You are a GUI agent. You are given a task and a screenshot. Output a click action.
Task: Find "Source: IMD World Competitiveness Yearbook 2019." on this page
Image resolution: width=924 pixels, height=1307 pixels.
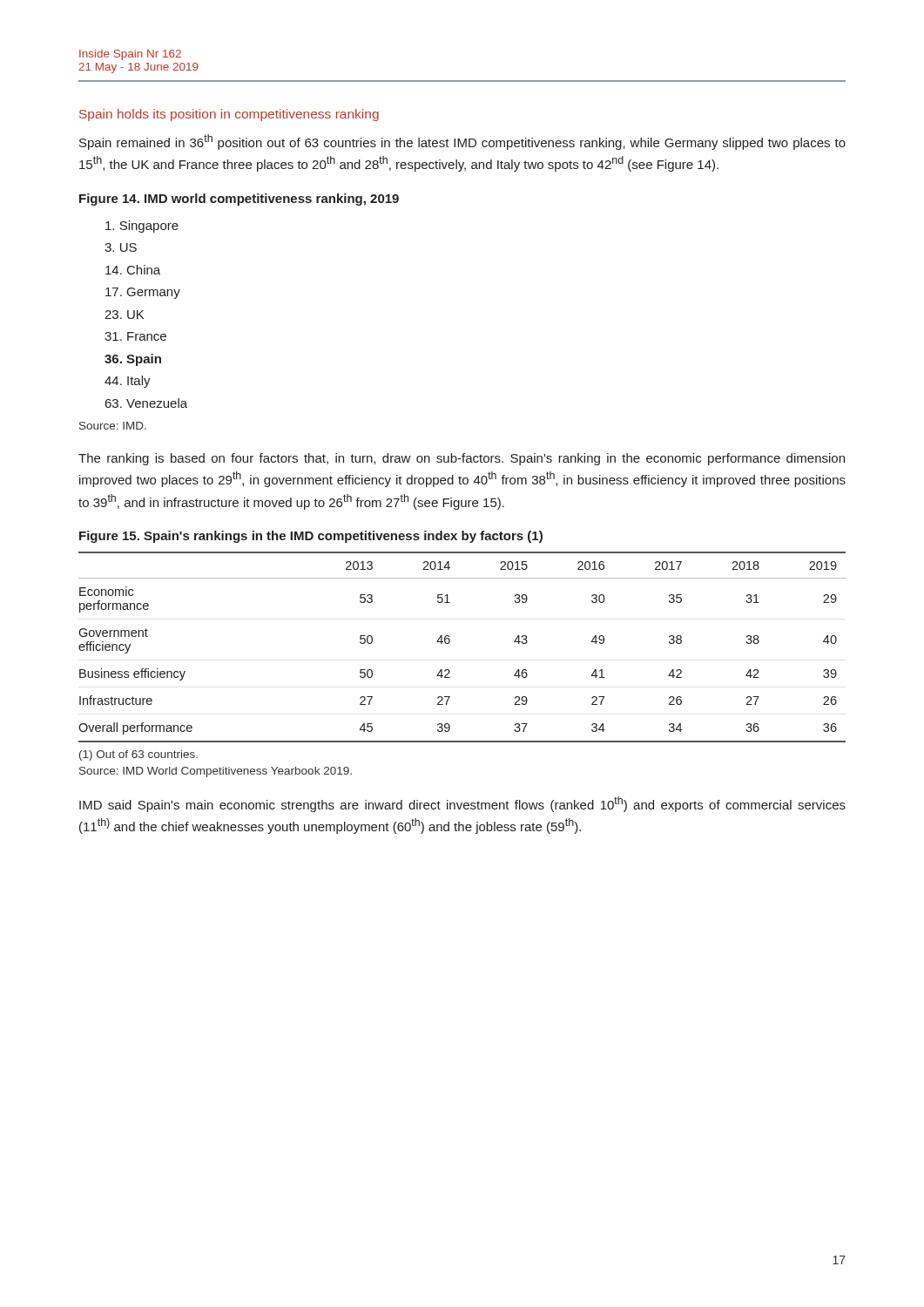[215, 770]
